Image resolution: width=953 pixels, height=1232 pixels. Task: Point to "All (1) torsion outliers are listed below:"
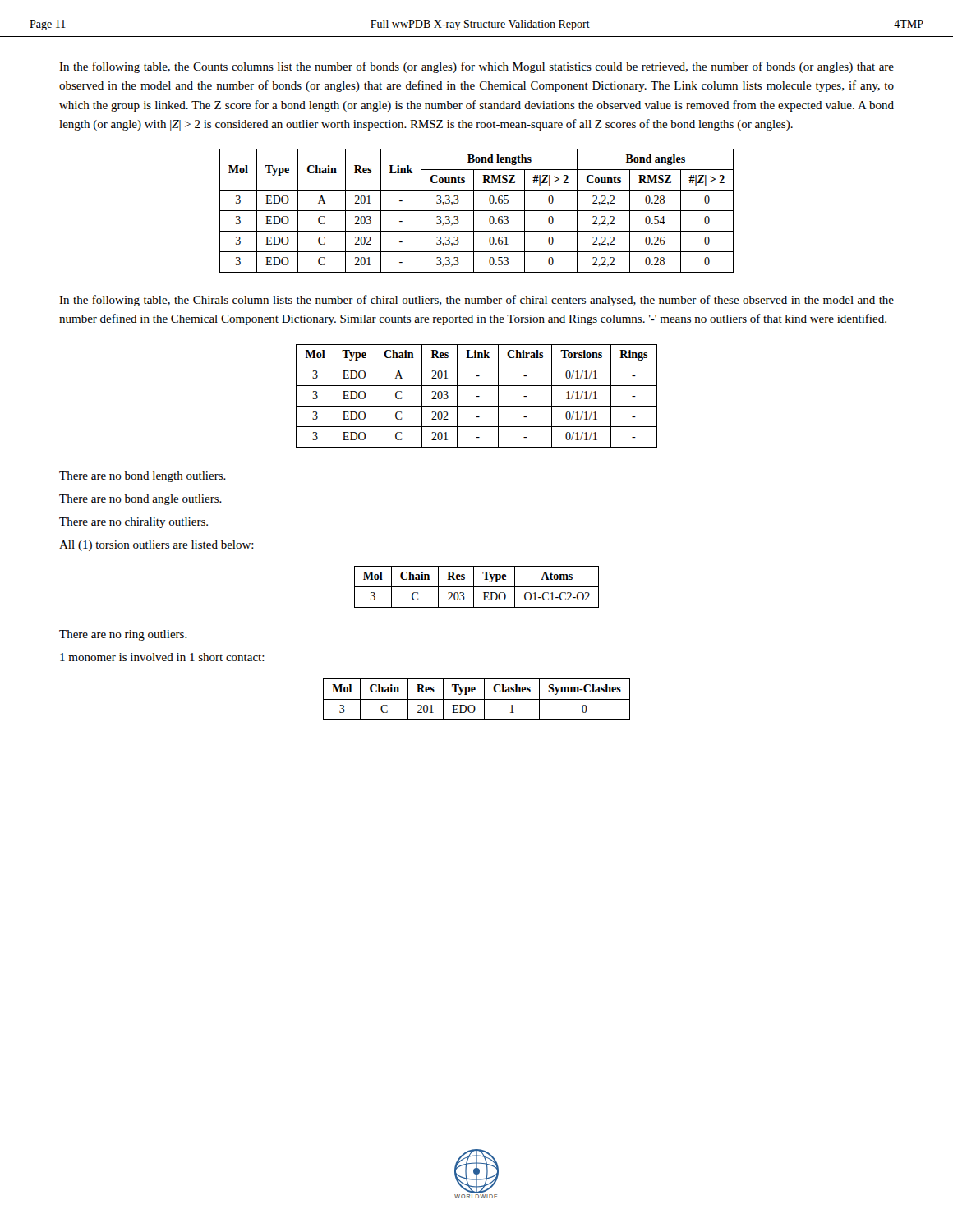point(157,544)
